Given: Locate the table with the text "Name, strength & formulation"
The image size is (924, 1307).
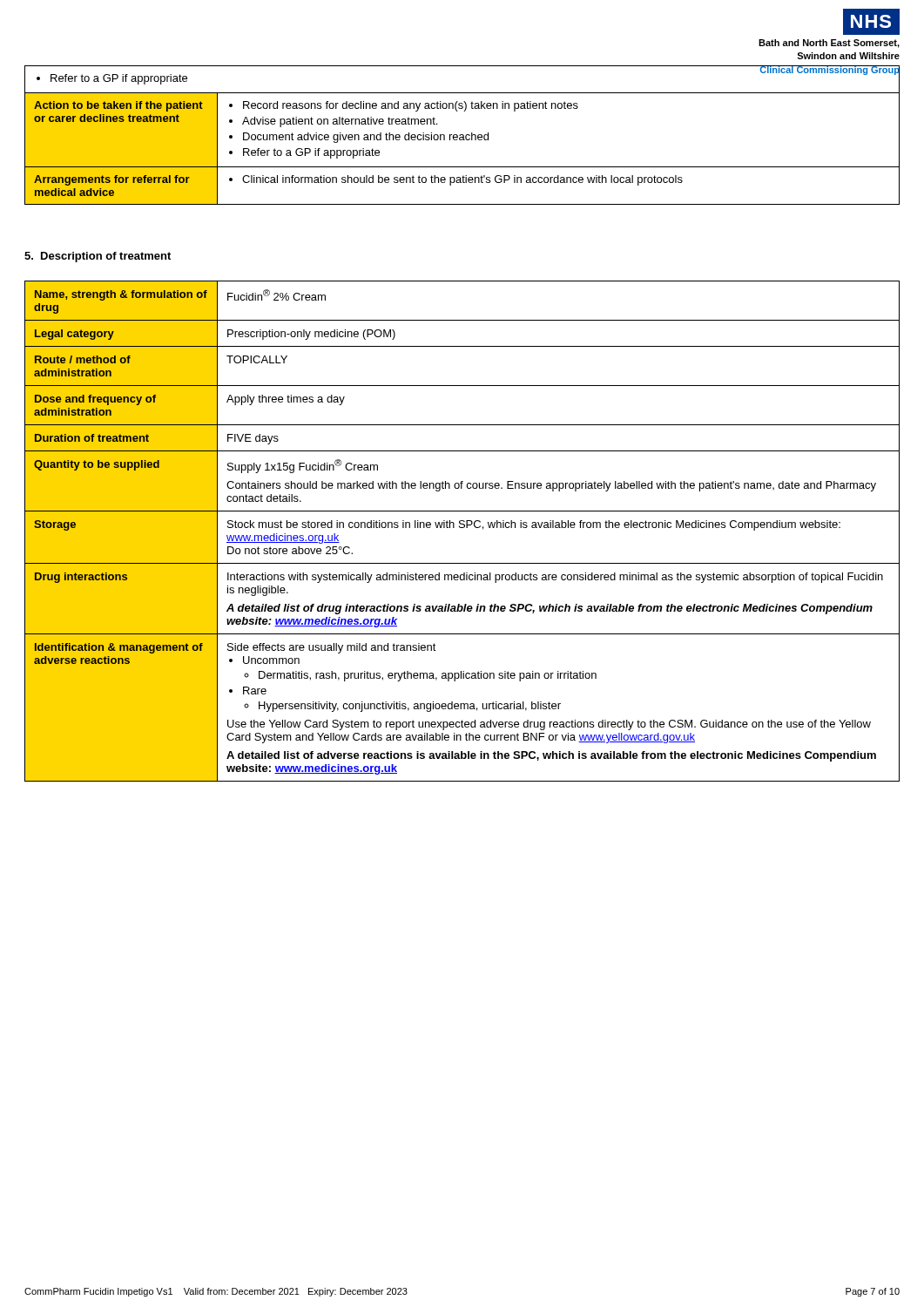Looking at the screenshot, I should [x=462, y=531].
